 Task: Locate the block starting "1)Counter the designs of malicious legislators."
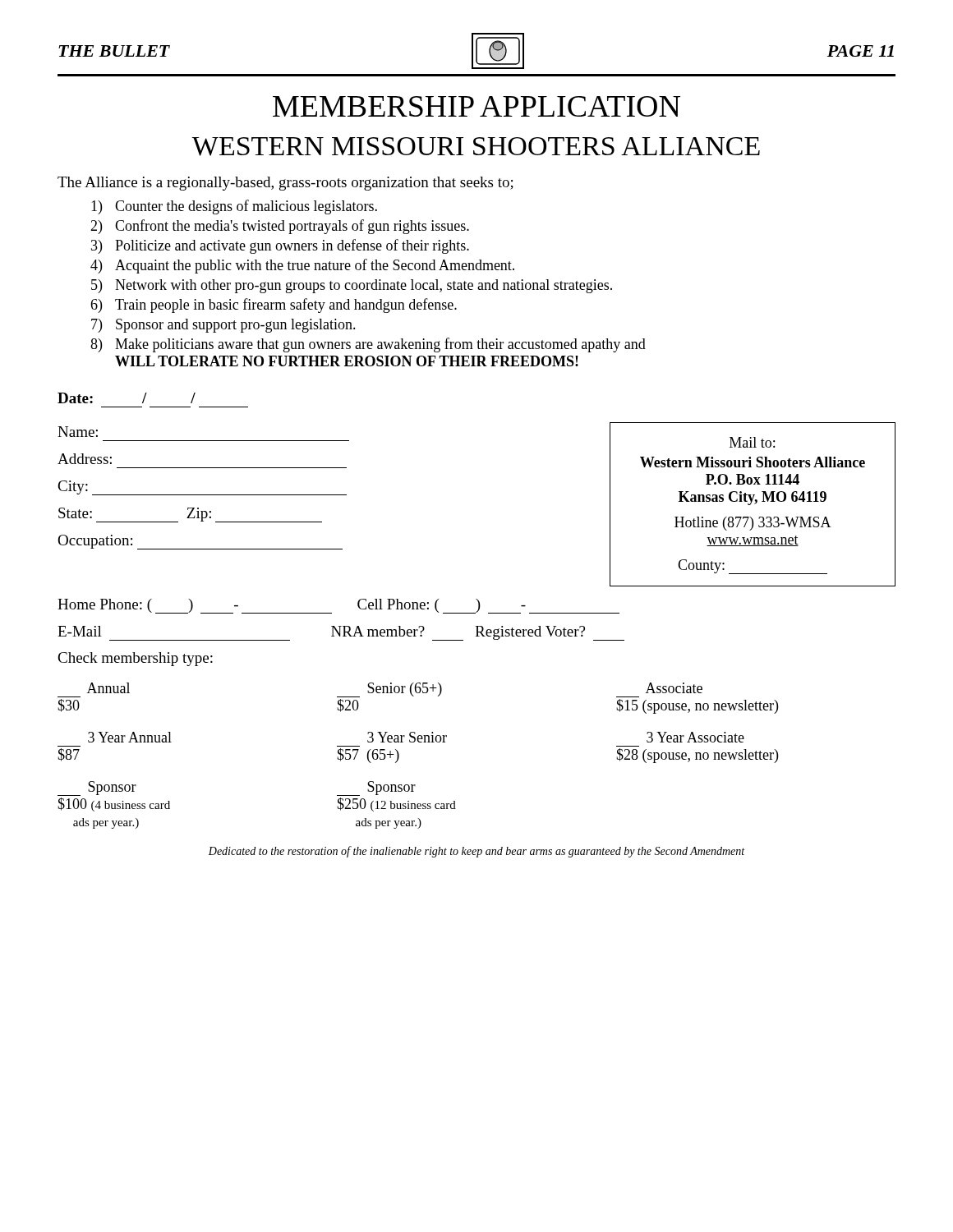point(234,207)
